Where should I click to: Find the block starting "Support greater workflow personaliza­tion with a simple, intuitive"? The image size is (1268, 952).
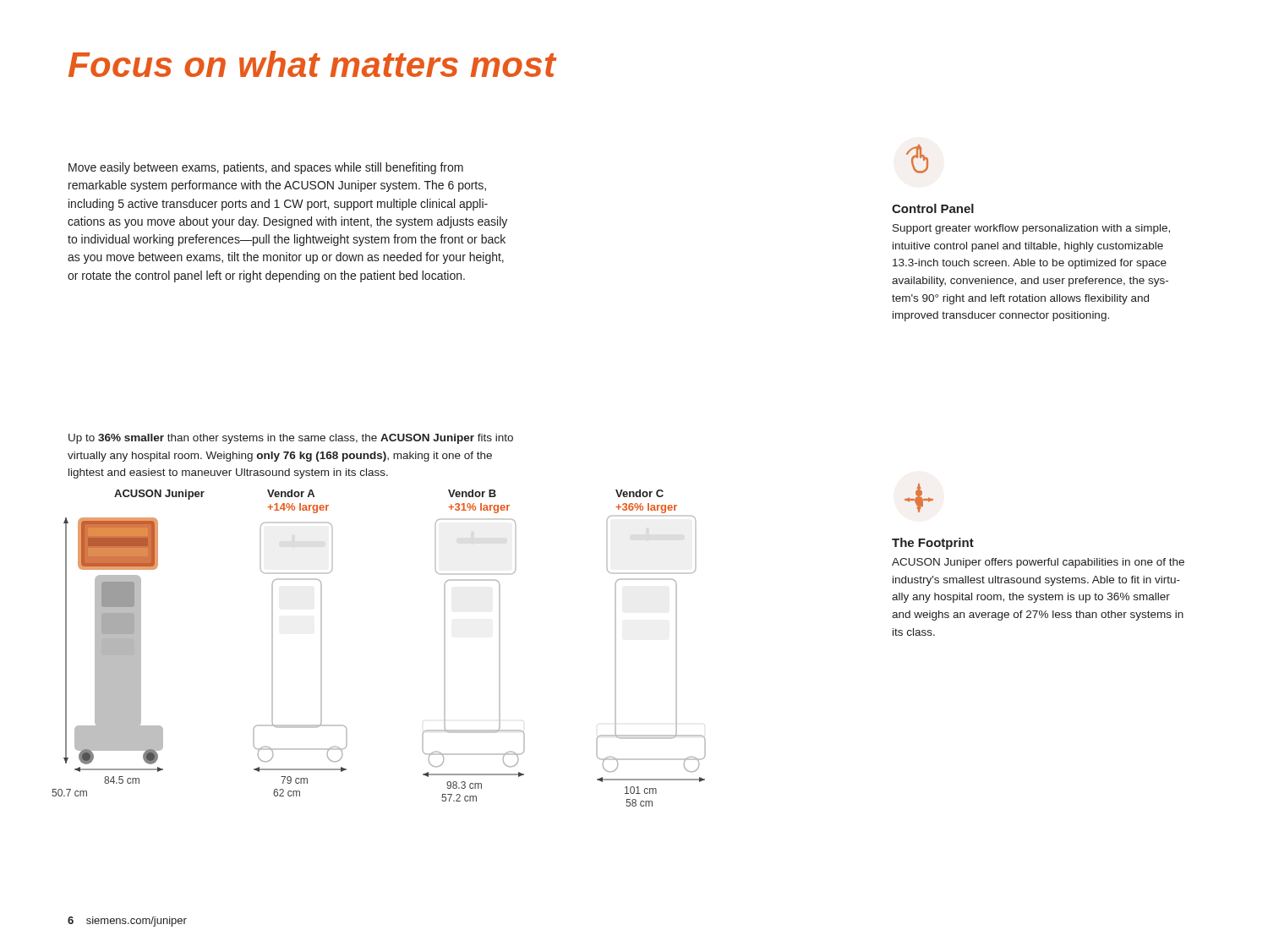pos(1031,272)
